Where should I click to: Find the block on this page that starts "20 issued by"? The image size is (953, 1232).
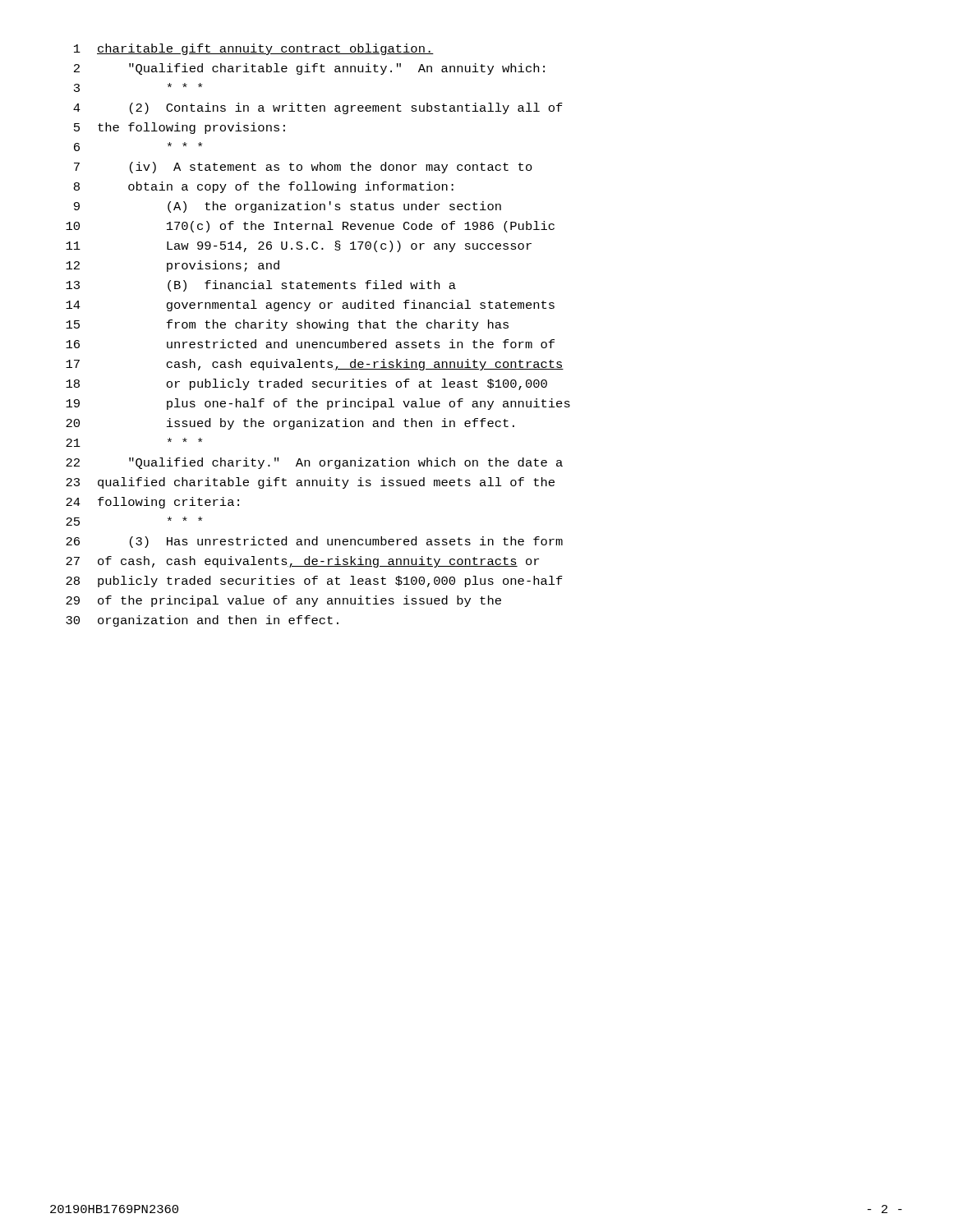283,424
